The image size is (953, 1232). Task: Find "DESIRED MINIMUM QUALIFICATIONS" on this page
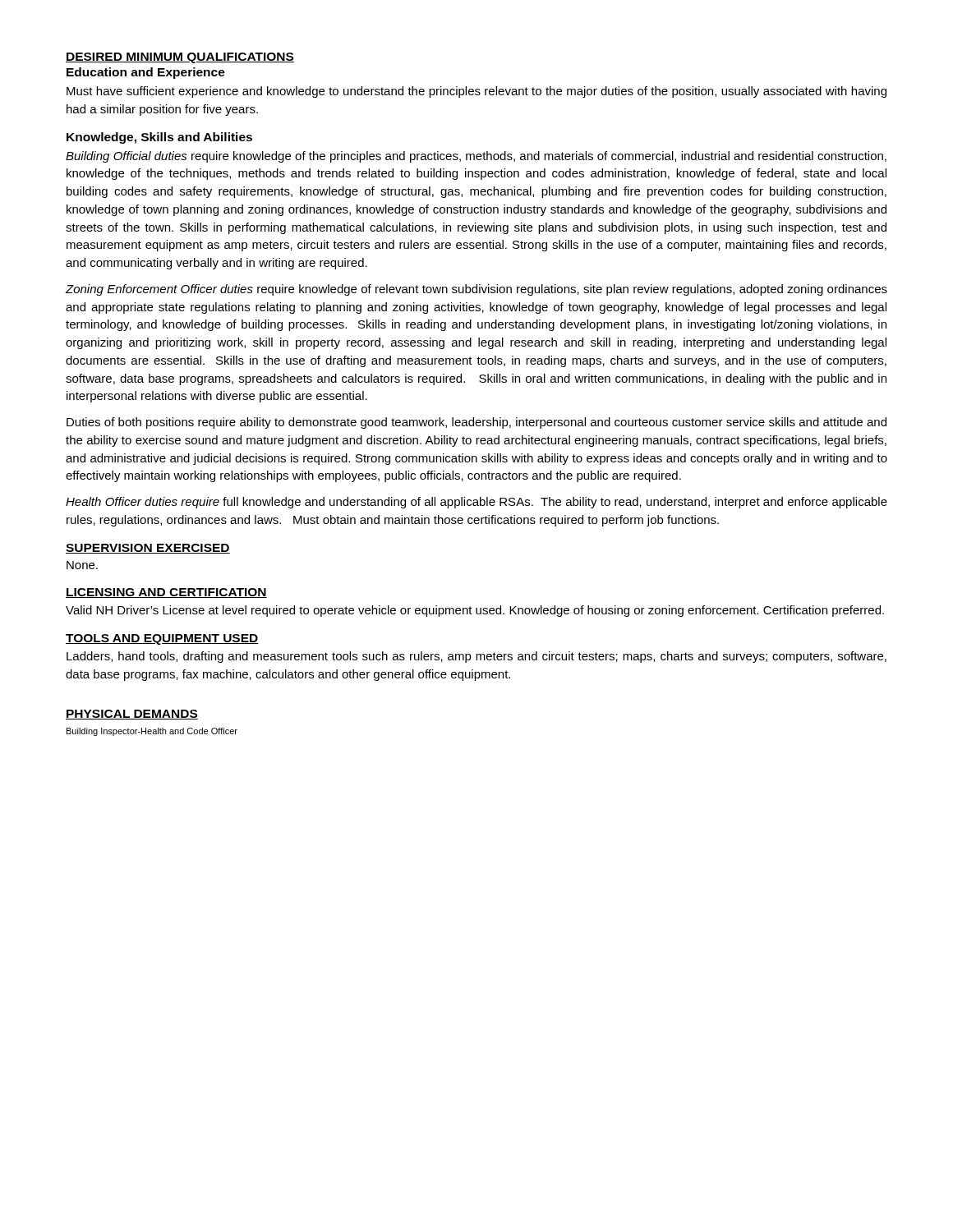point(180,56)
